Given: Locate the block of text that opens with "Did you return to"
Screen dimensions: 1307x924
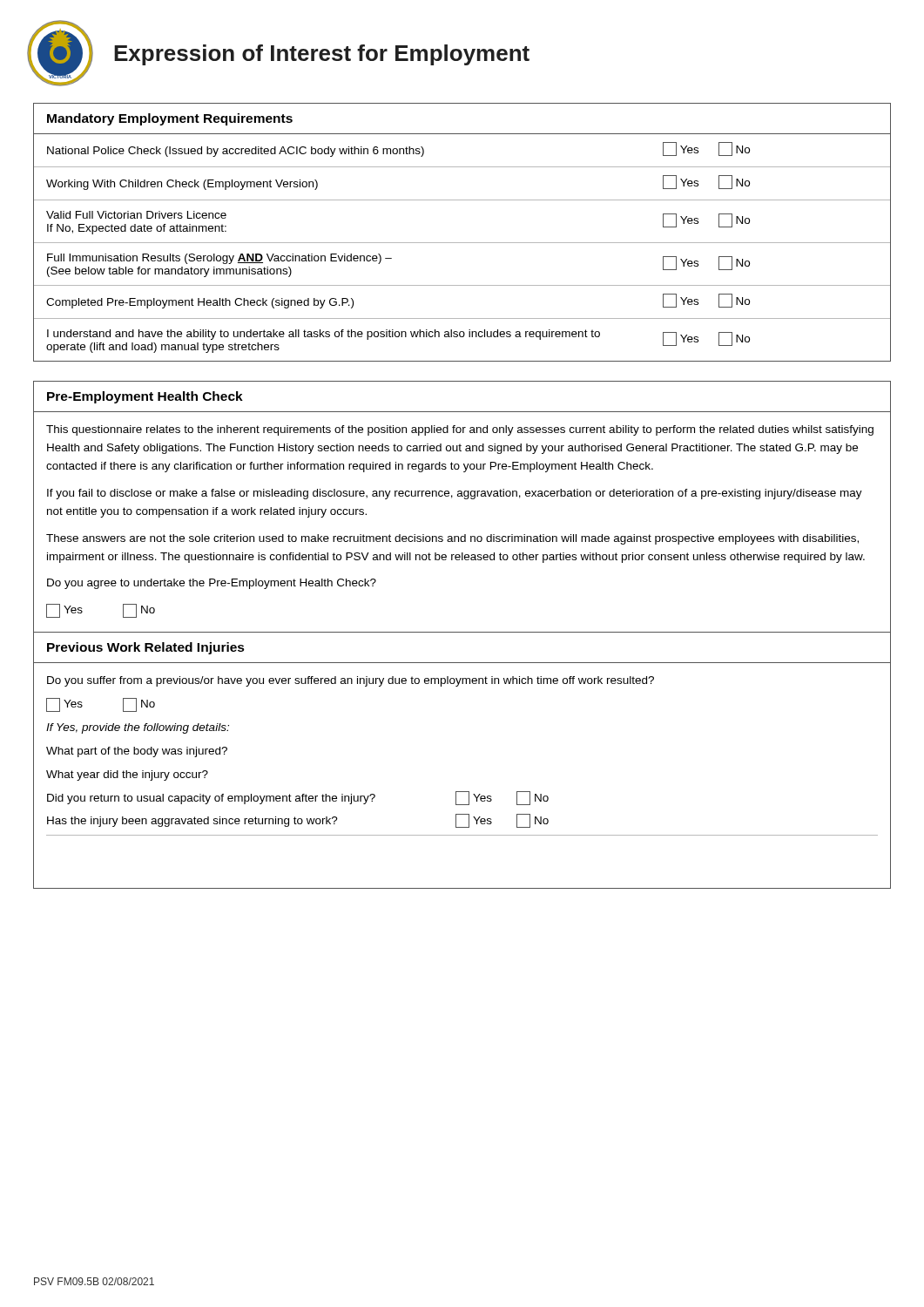Looking at the screenshot, I should coord(298,798).
